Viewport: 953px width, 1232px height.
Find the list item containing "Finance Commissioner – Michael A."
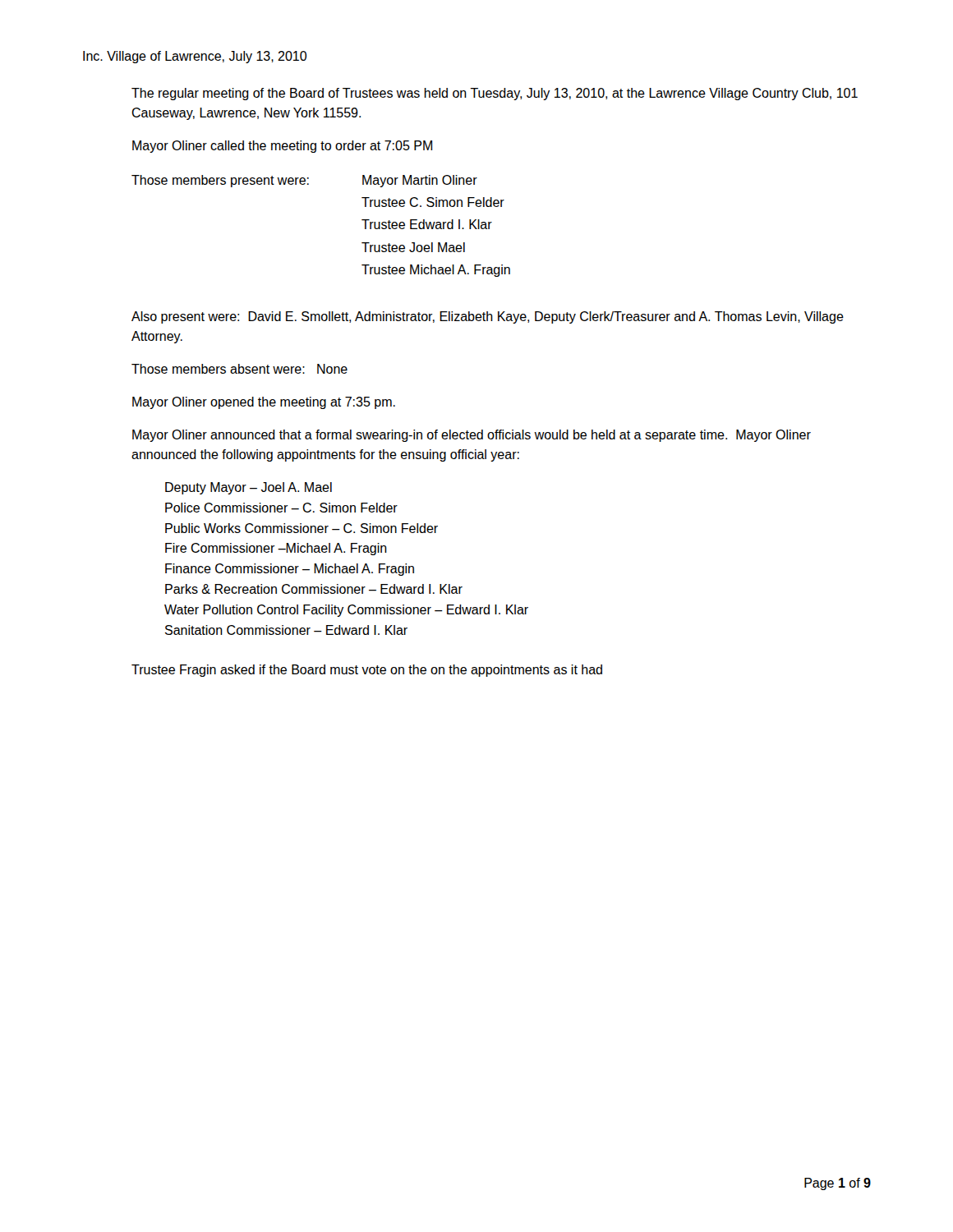coord(290,569)
